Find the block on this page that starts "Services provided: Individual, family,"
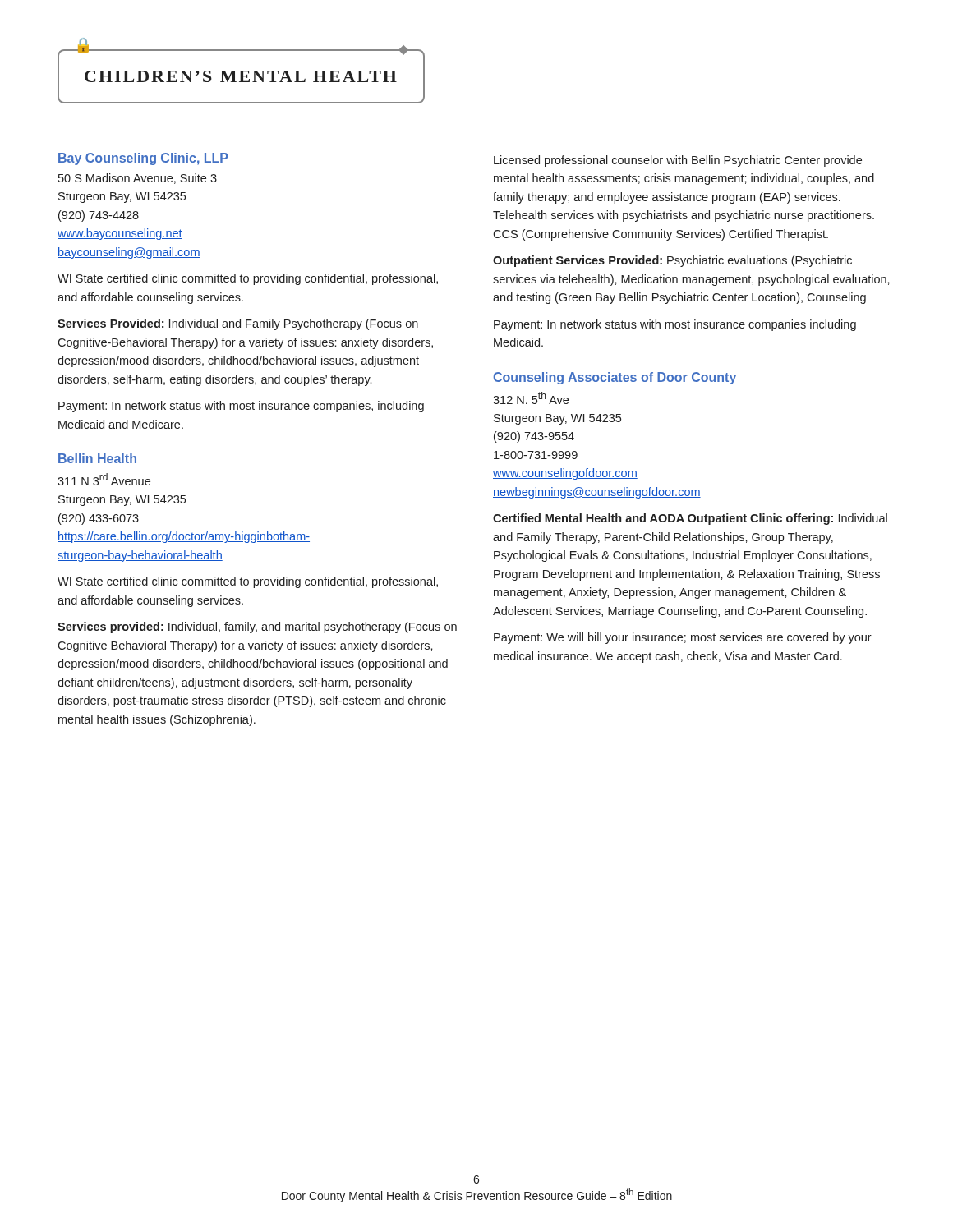953x1232 pixels. (257, 673)
